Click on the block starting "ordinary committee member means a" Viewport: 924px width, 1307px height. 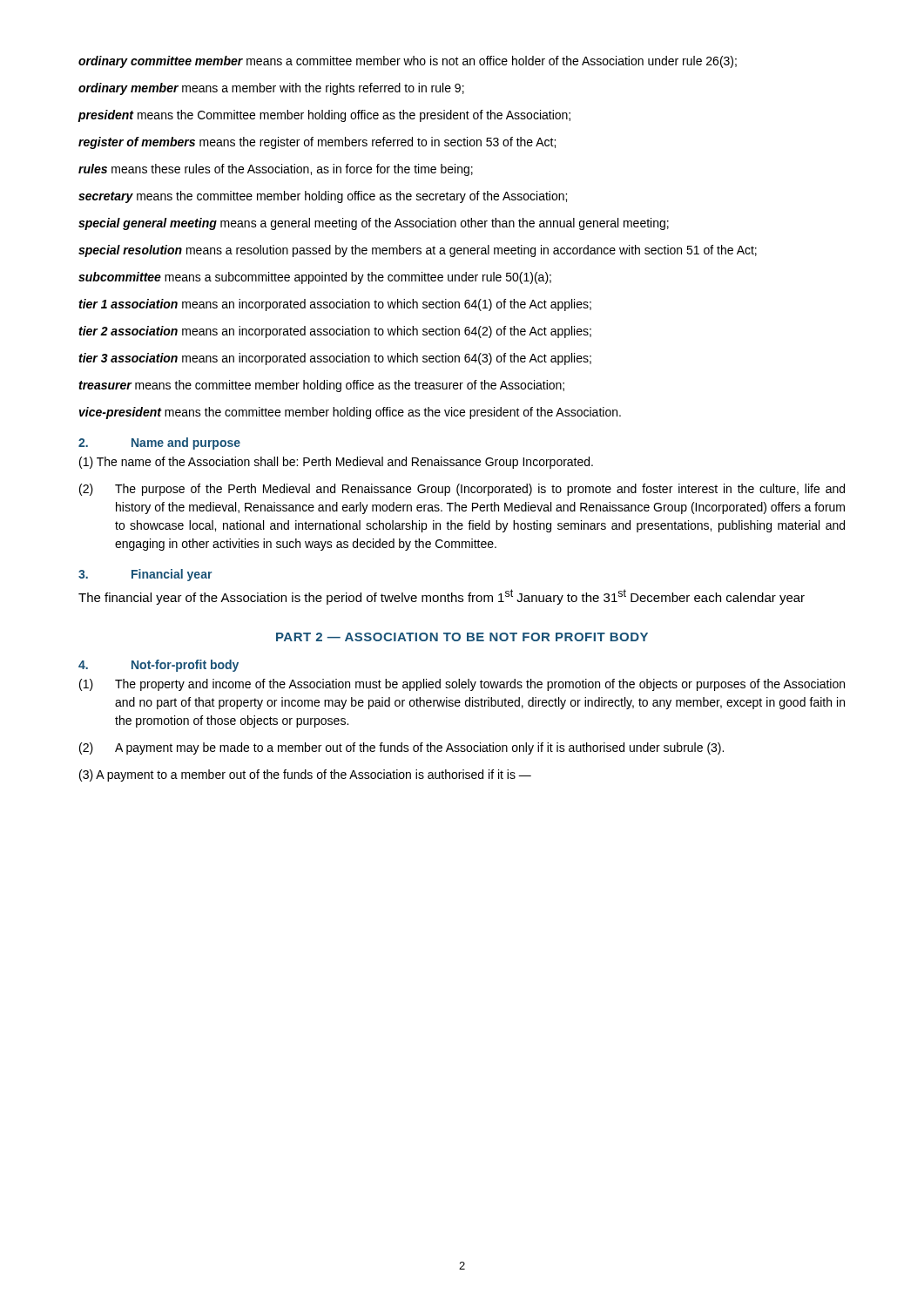coord(408,61)
